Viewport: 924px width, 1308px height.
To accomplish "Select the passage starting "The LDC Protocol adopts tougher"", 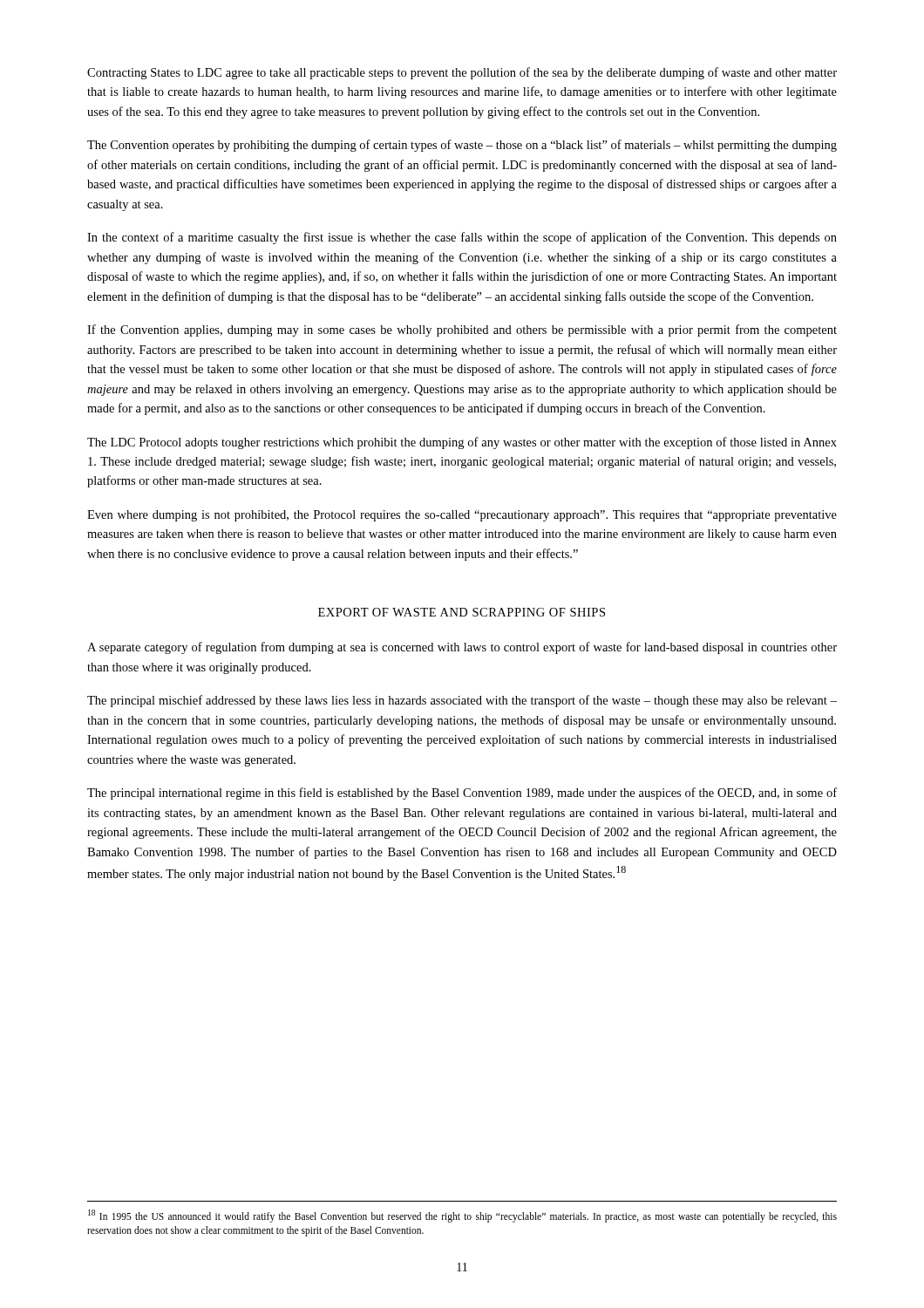I will (462, 461).
